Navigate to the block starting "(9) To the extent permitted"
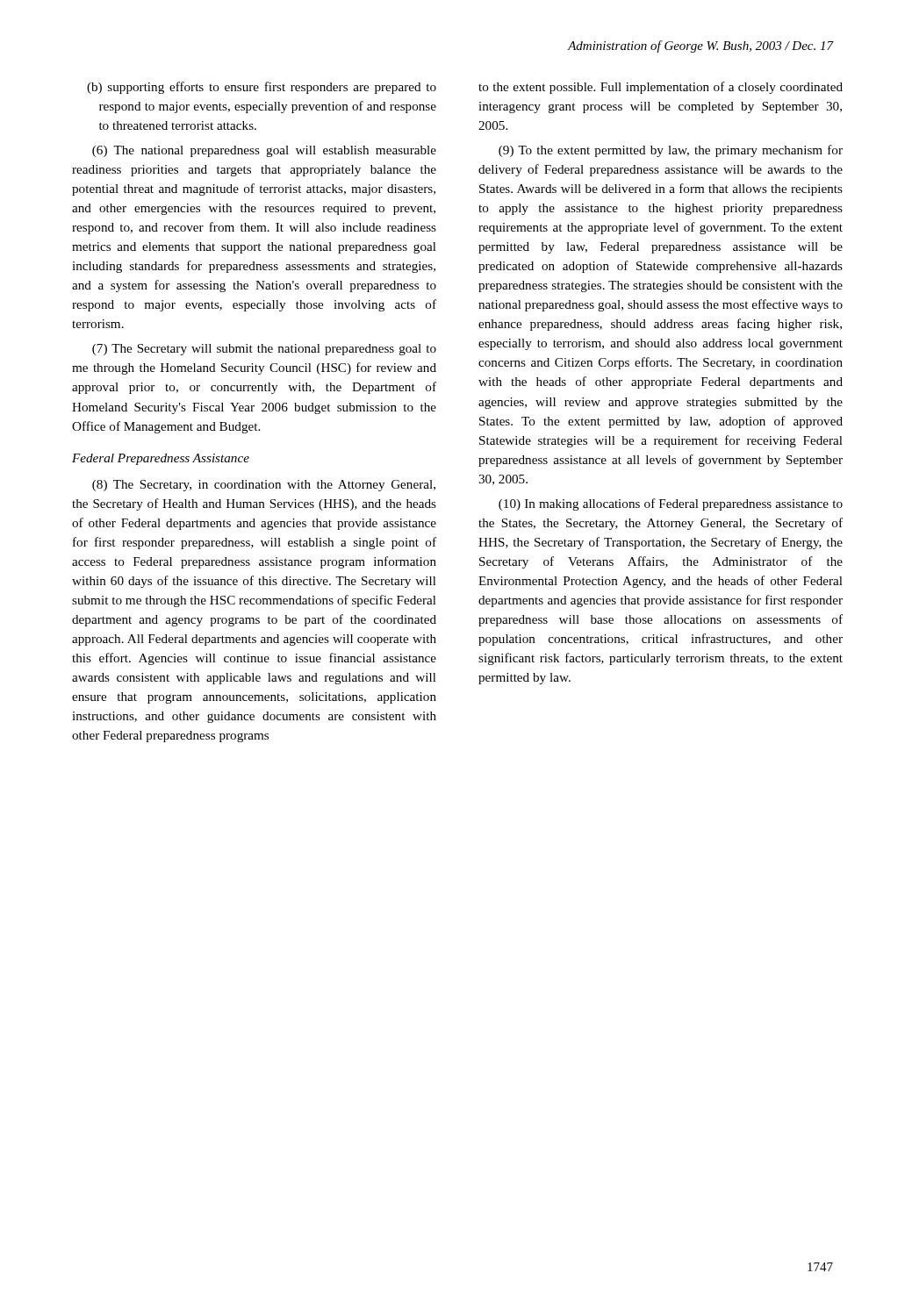912x1316 pixels. (661, 314)
